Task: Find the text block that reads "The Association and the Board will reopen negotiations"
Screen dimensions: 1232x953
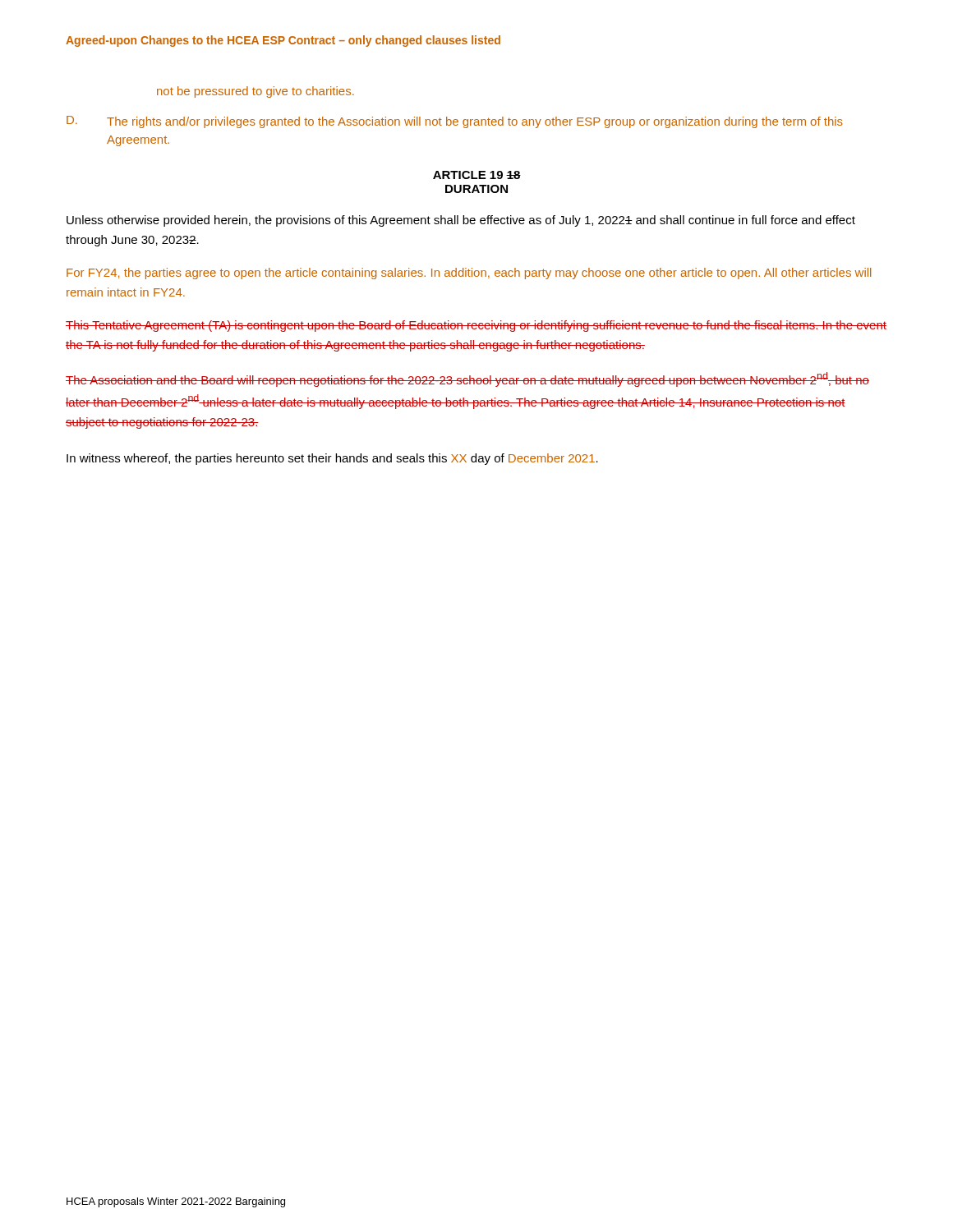Action: pyautogui.click(x=467, y=399)
